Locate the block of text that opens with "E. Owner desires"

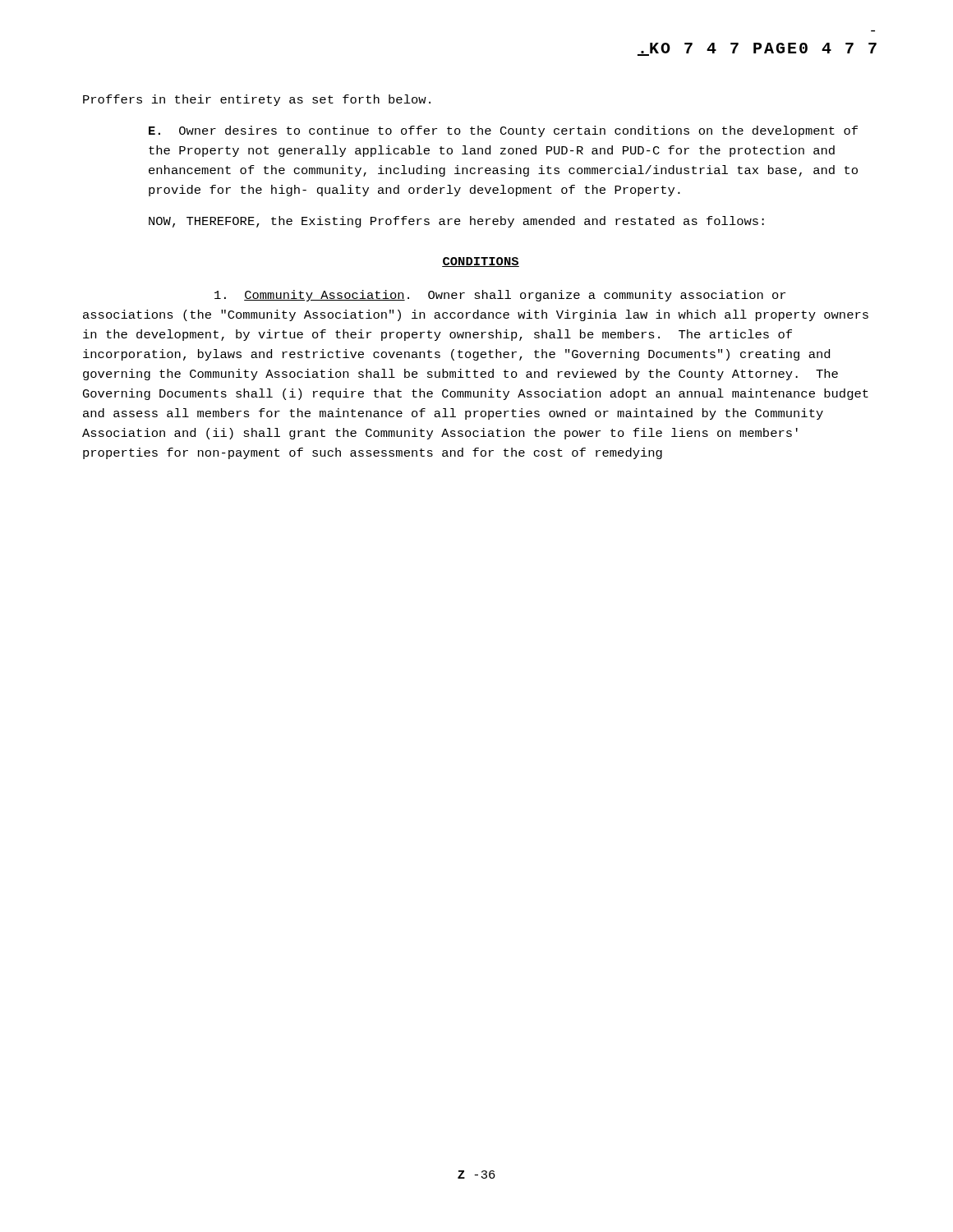point(503,161)
